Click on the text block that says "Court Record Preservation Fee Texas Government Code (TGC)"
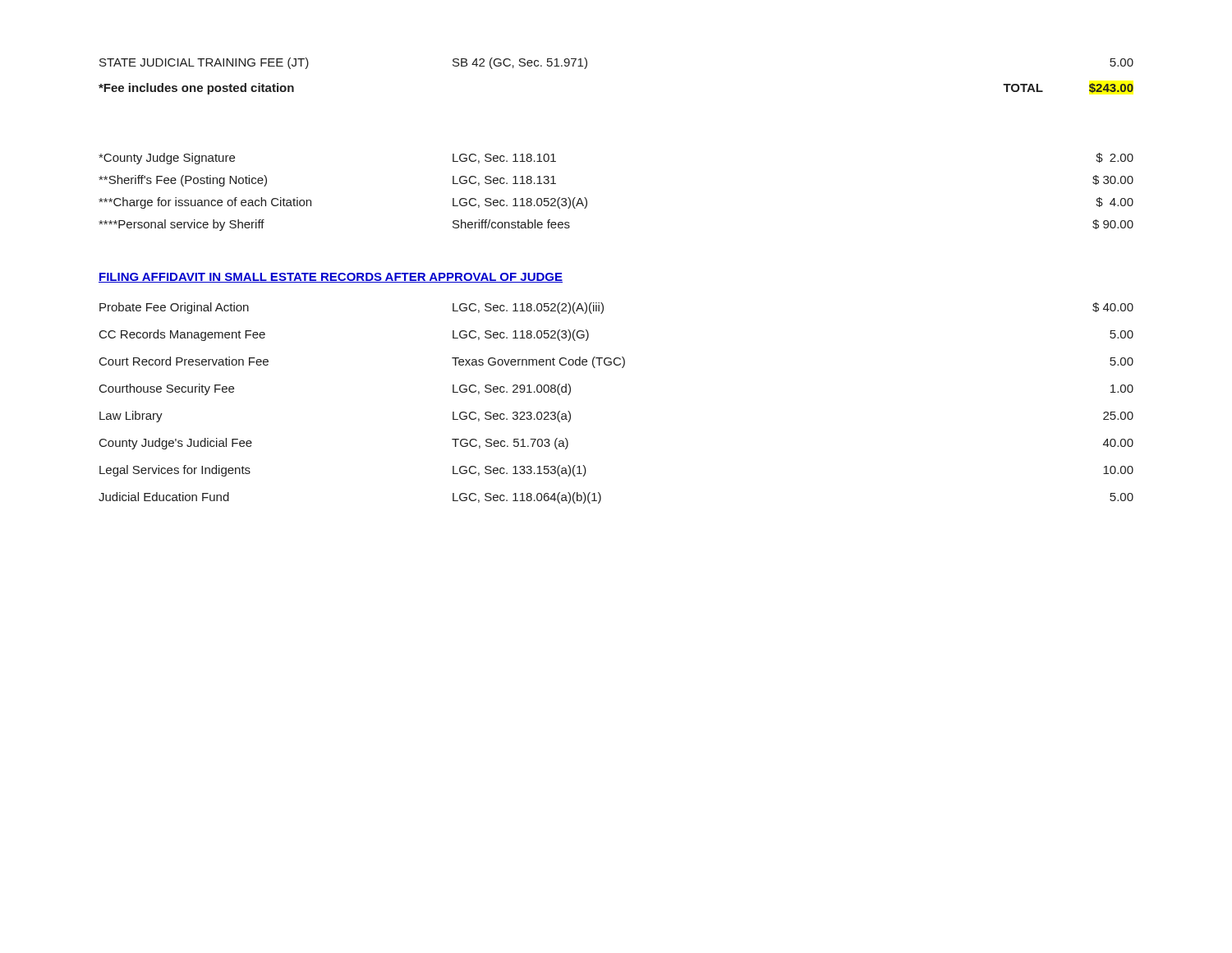This screenshot has width=1232, height=953. click(616, 361)
